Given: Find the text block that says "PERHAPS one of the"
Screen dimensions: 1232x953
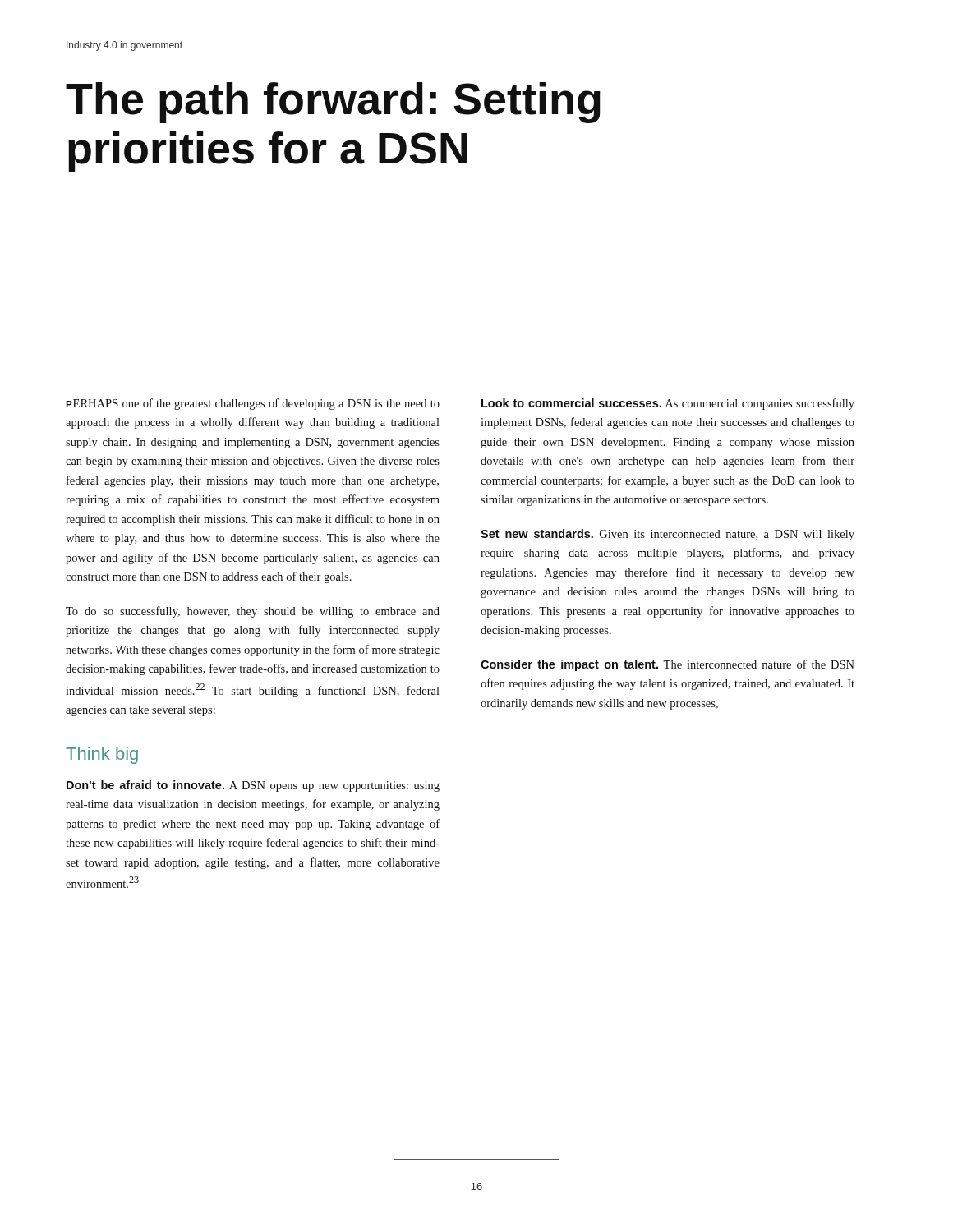Looking at the screenshot, I should 253,490.
